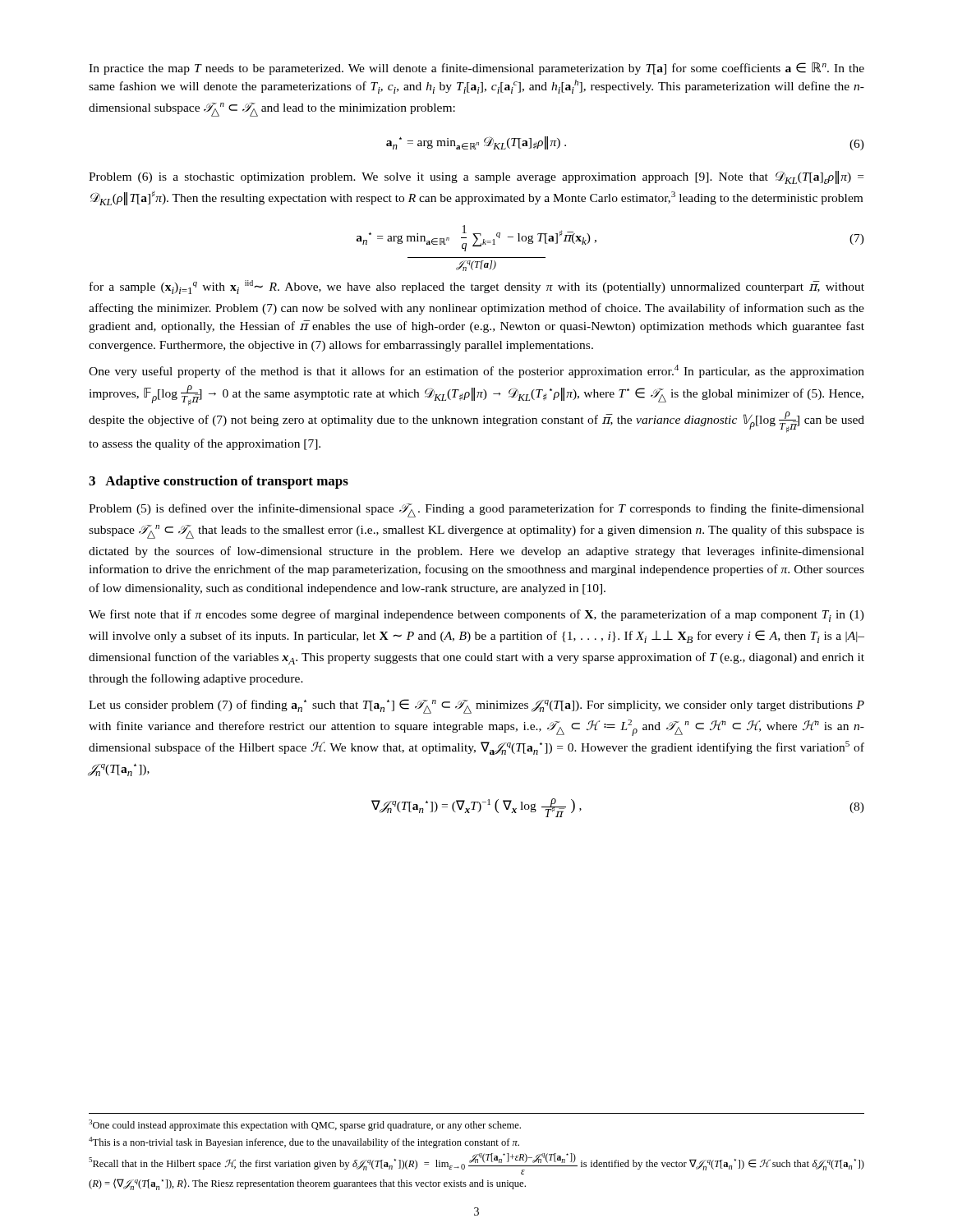The width and height of the screenshot is (953, 1232).
Task: Select the element starting "5Recall that in the Hilbert space"
Action: point(476,1172)
